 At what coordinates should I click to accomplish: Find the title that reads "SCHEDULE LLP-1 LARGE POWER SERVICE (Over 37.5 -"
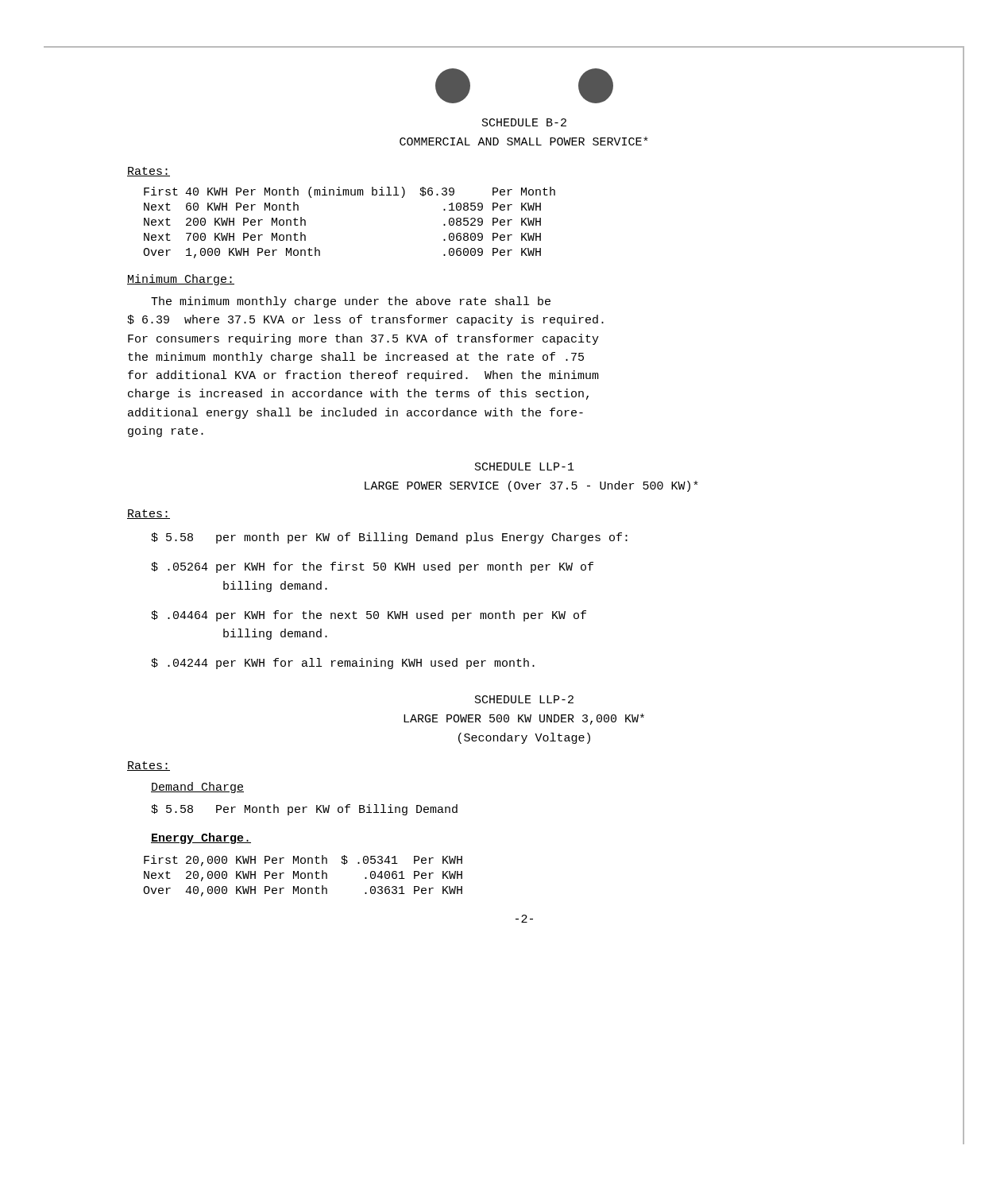[x=524, y=477]
